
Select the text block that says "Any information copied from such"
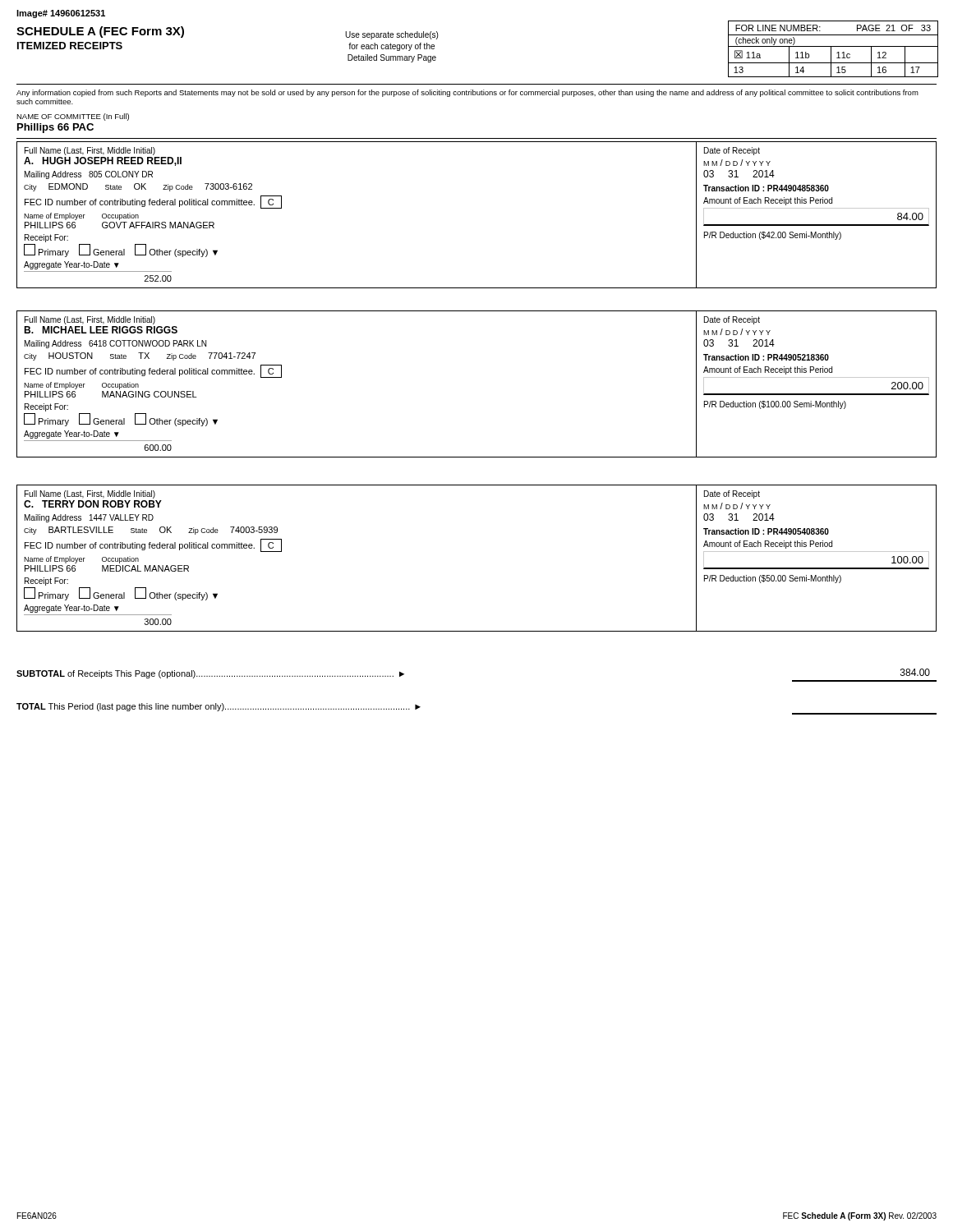click(x=467, y=97)
